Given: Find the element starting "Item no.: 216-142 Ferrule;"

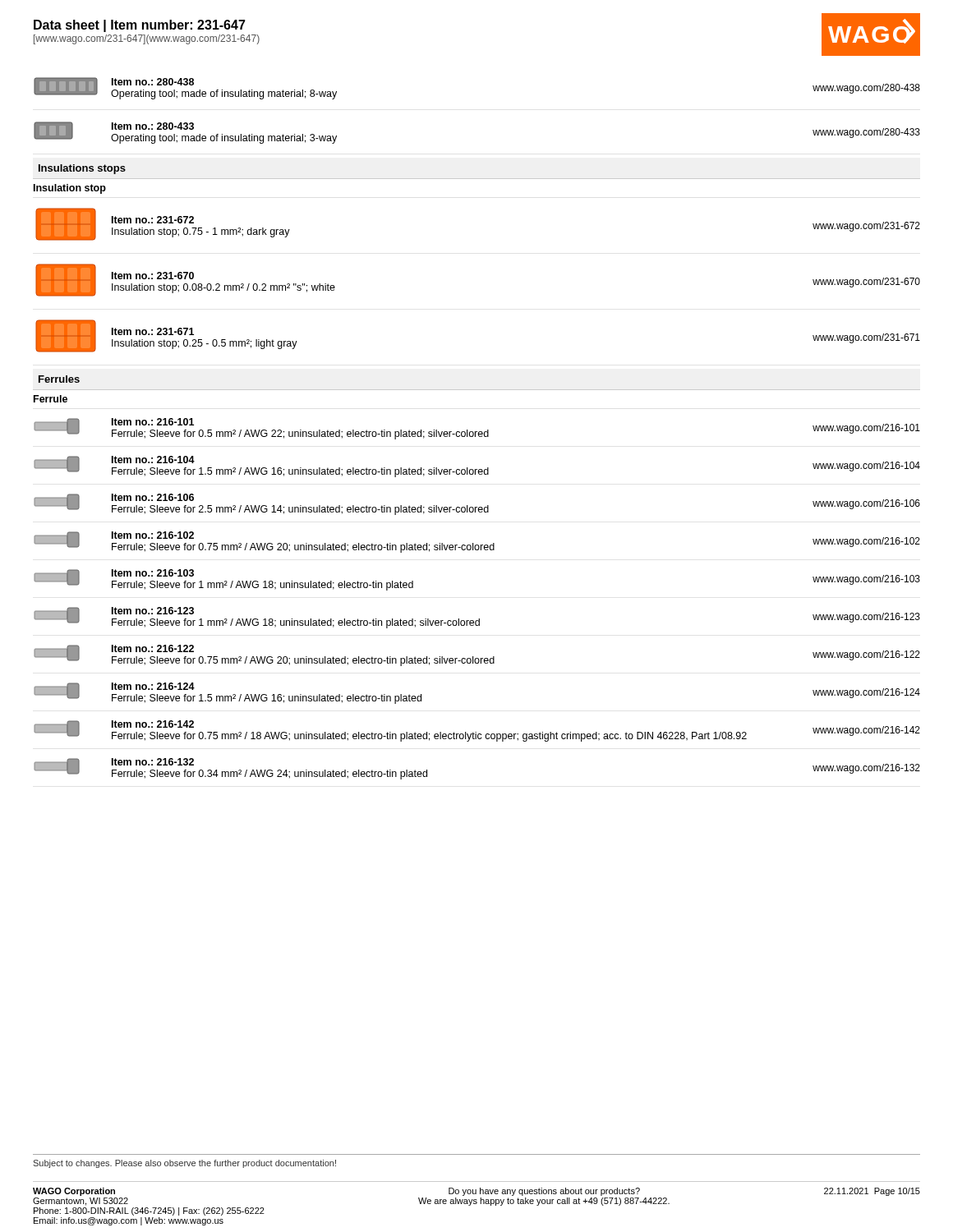Looking at the screenshot, I should click(x=476, y=730).
